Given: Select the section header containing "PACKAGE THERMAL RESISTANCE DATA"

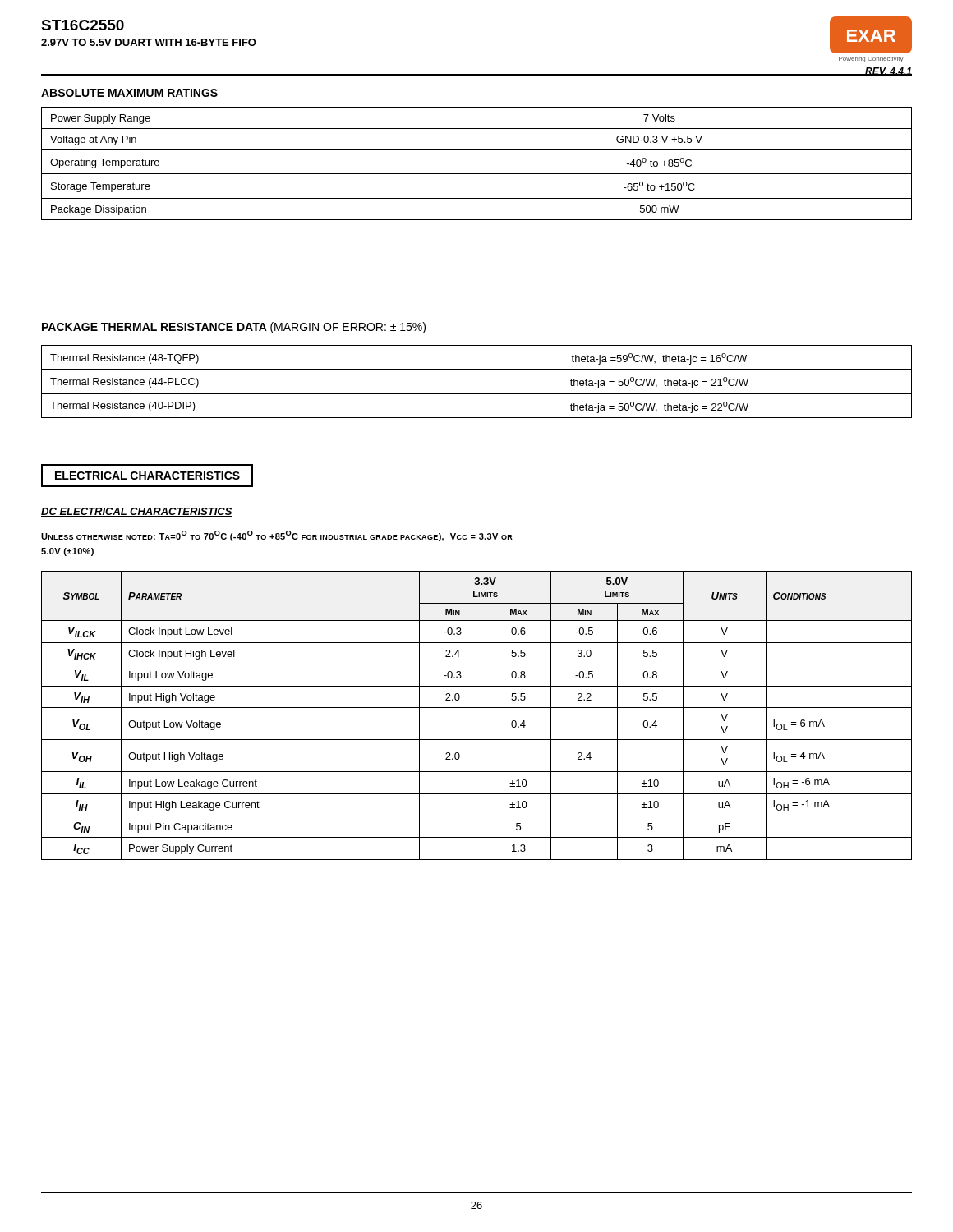Looking at the screenshot, I should point(234,327).
